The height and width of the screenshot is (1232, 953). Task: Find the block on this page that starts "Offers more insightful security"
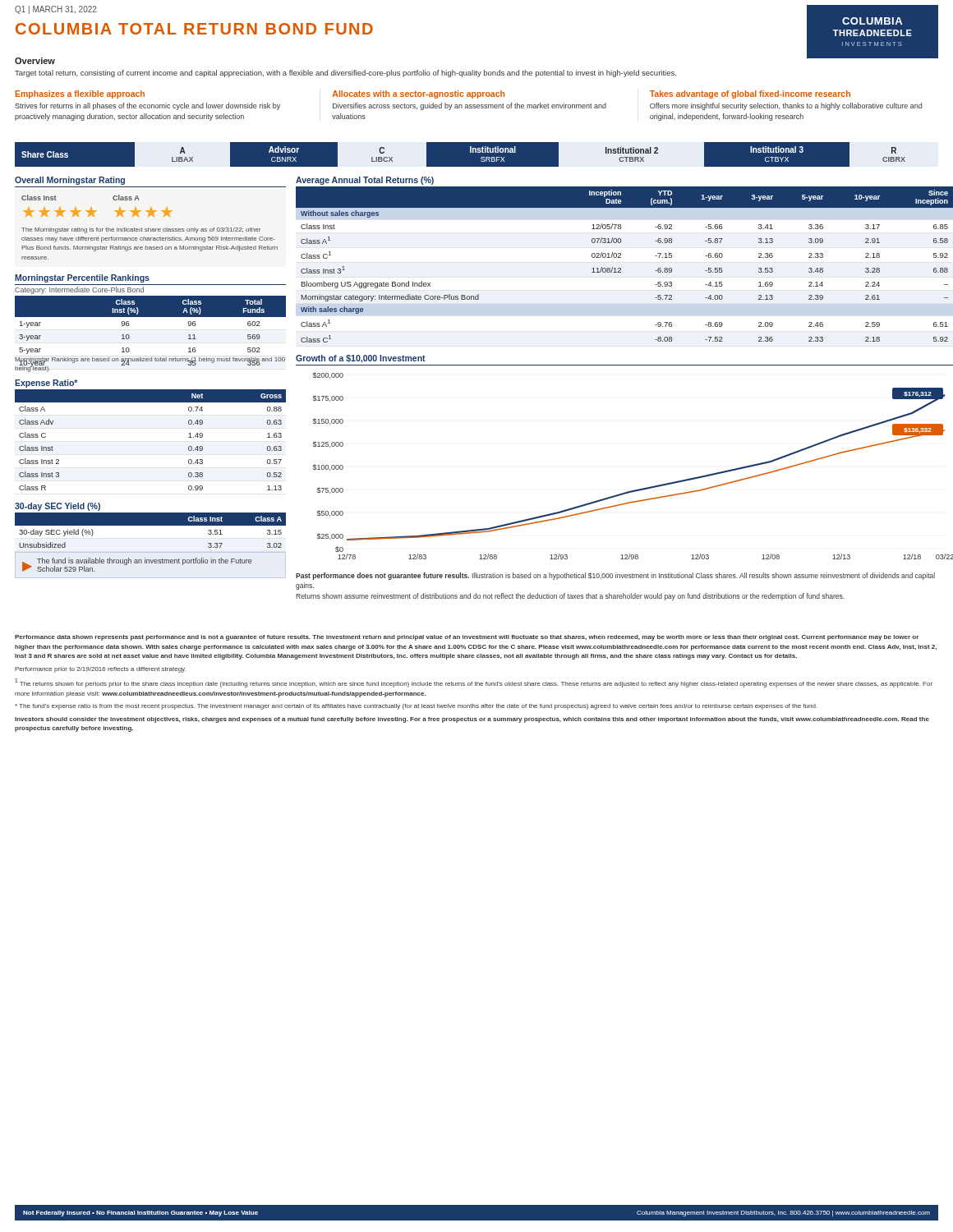coord(786,111)
